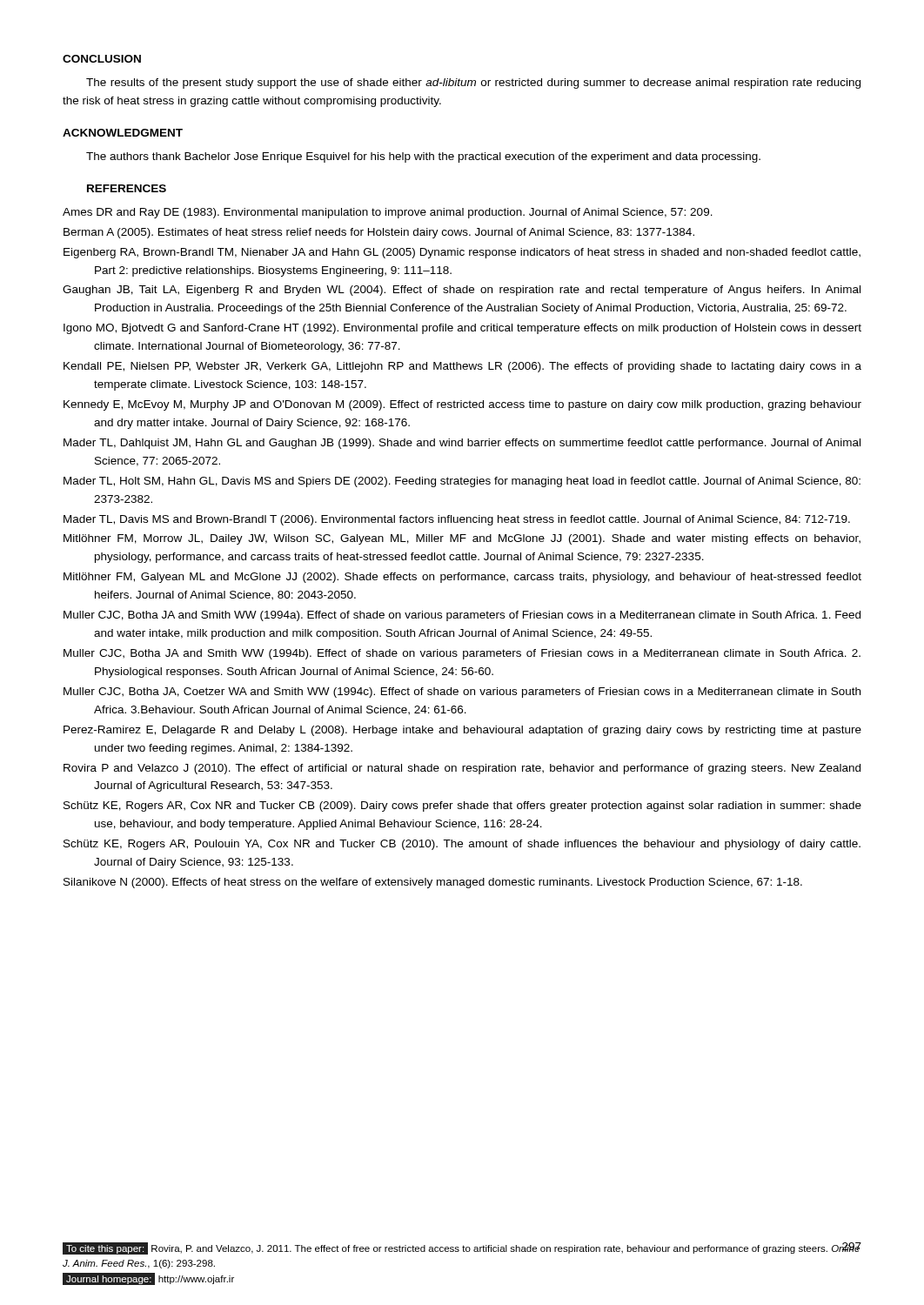This screenshot has width=924, height=1305.
Task: Click on the list item that reads "Eigenberg RA, Brown-Brandl"
Action: [x=462, y=261]
